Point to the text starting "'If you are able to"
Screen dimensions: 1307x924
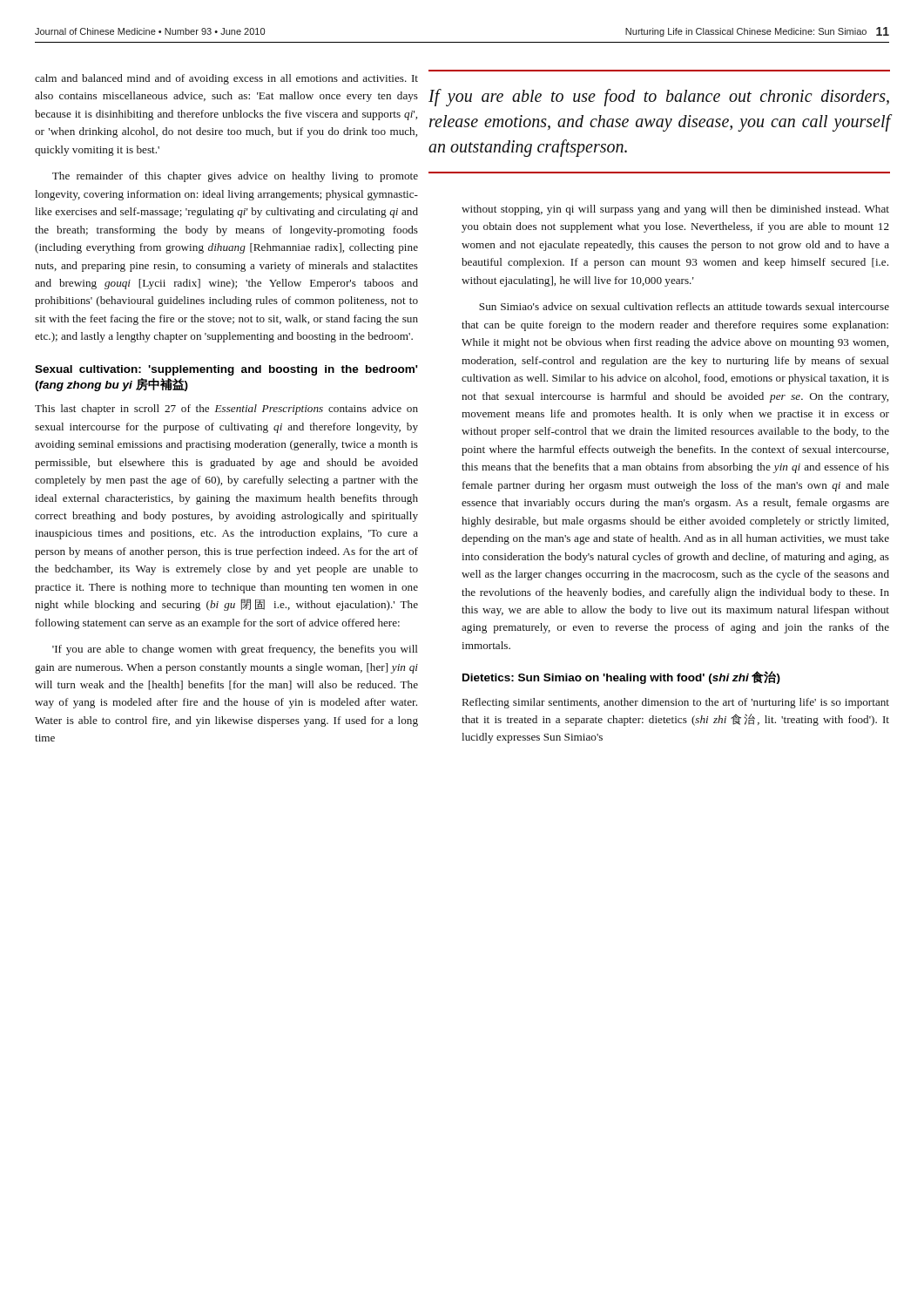[226, 694]
